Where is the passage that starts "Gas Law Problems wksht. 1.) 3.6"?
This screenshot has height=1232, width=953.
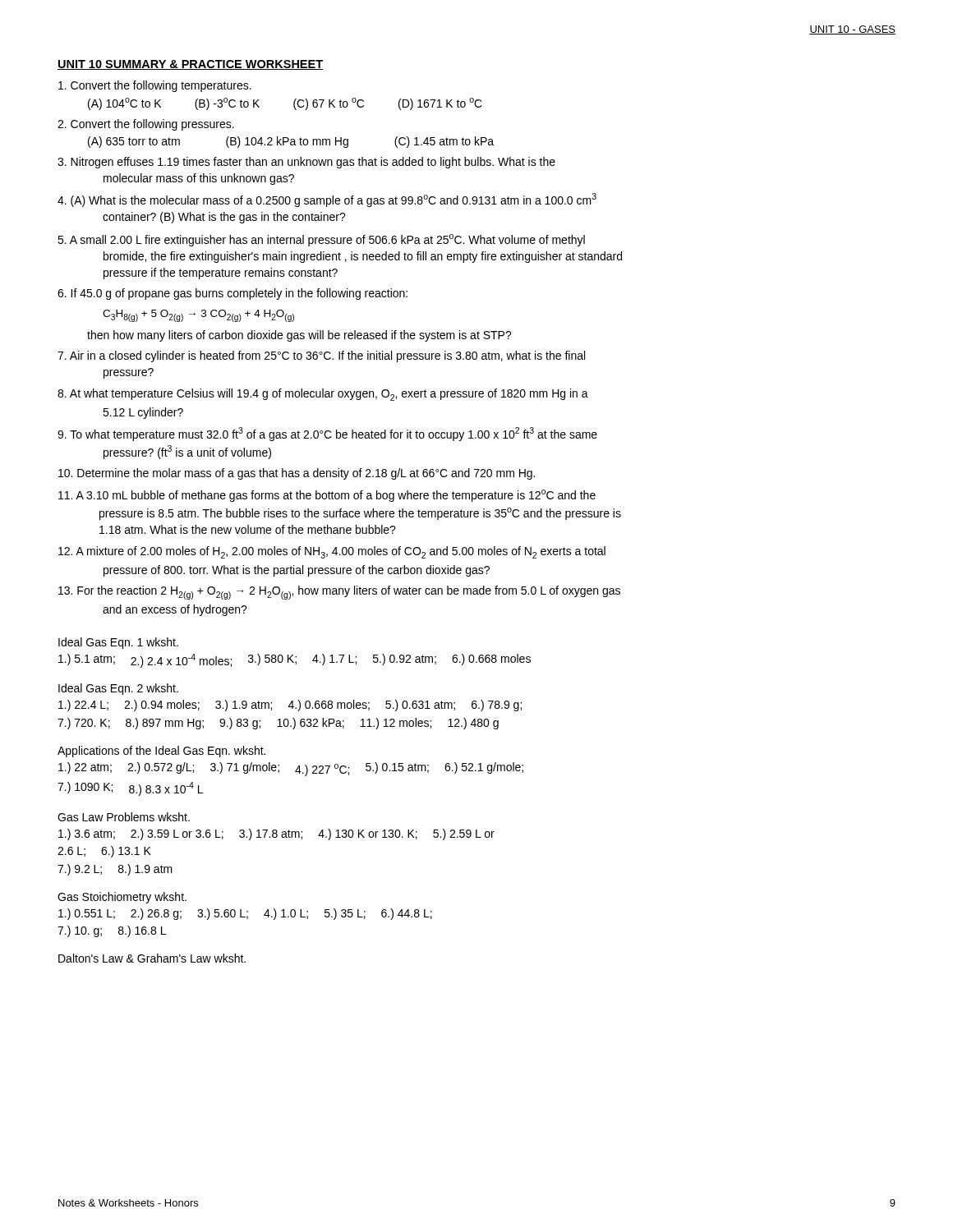(x=476, y=844)
